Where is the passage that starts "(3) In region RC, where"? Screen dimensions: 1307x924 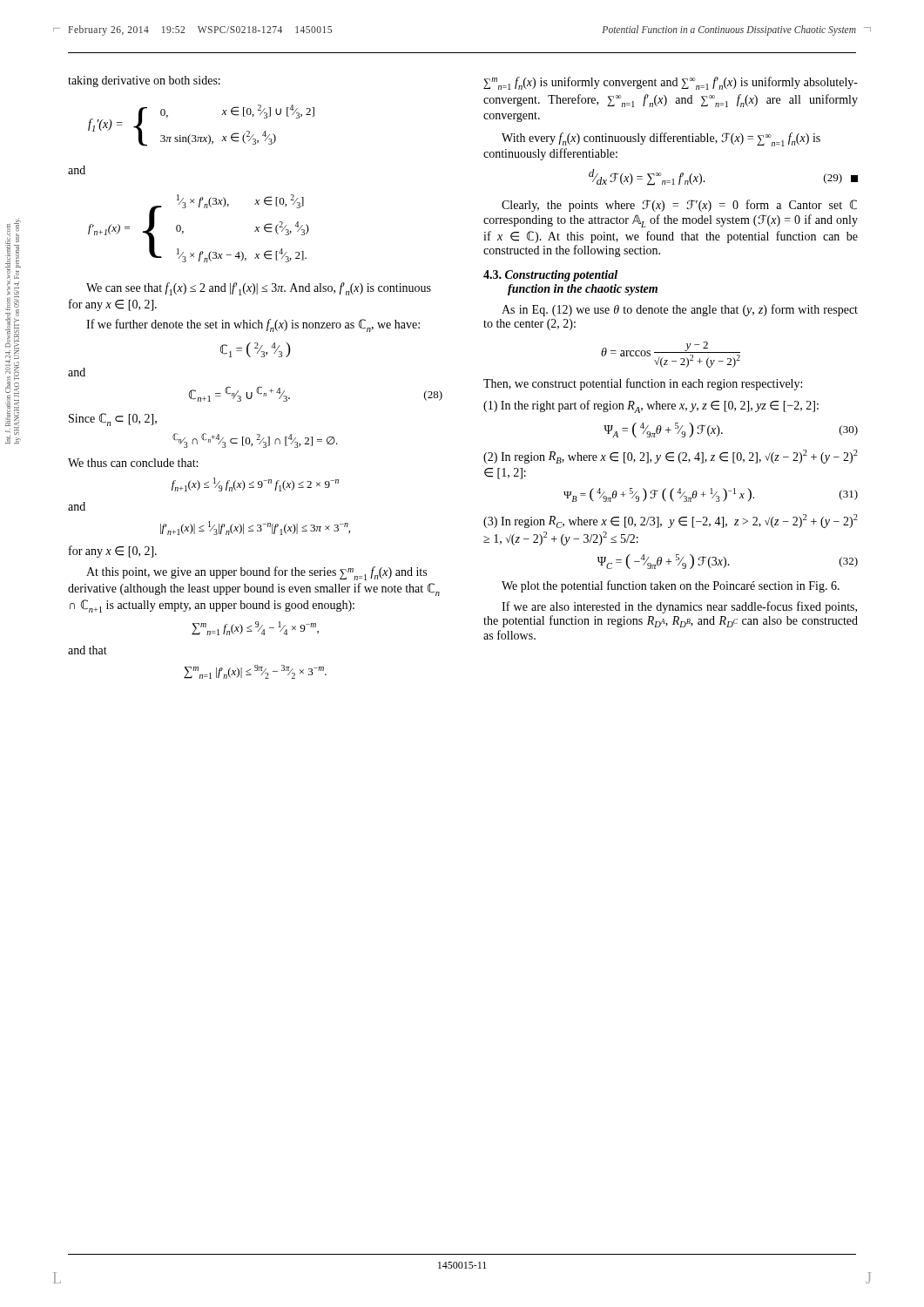(671, 529)
